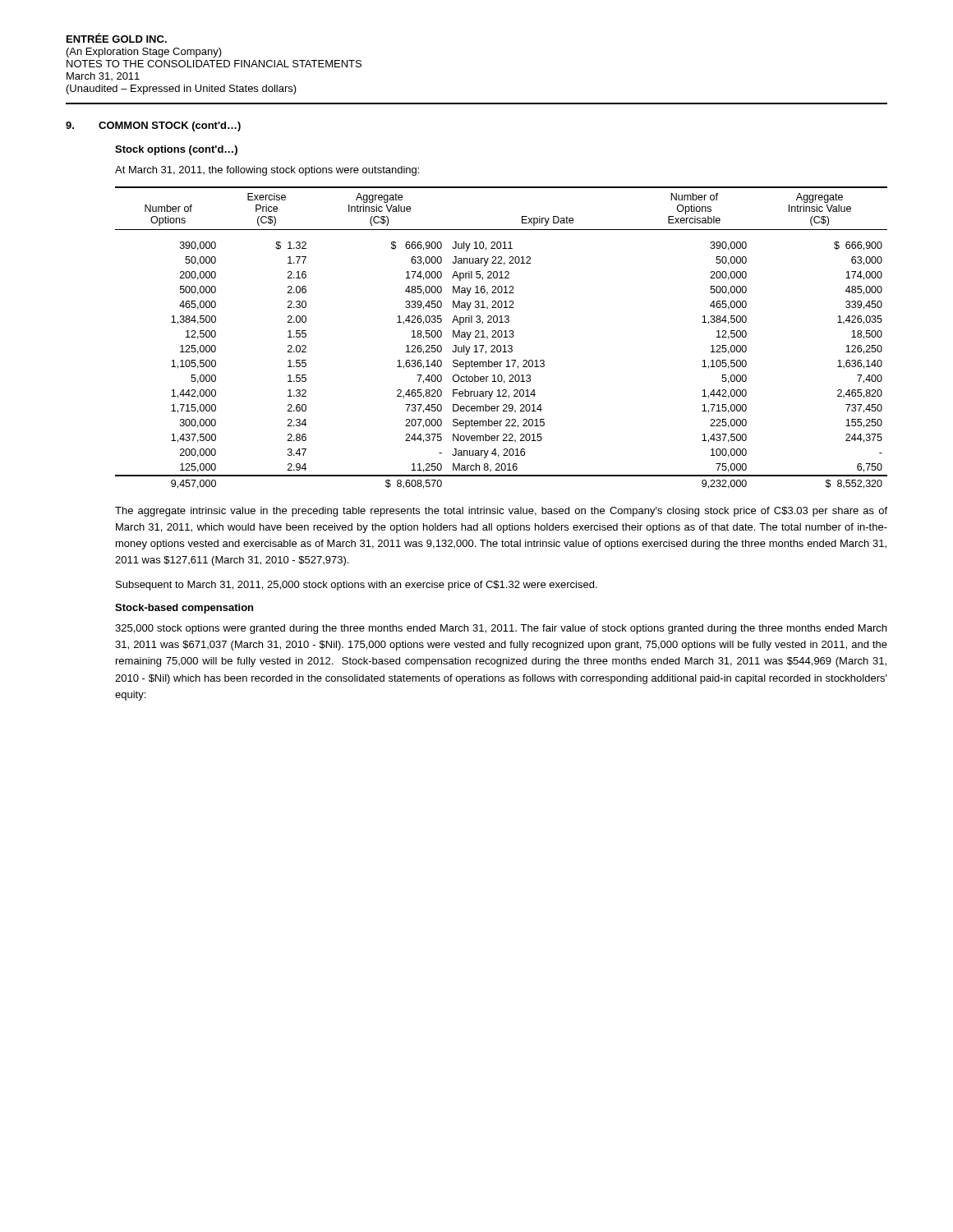Click on the text block starting "Subsequent to March 31, 2011,"

pyautogui.click(x=356, y=584)
